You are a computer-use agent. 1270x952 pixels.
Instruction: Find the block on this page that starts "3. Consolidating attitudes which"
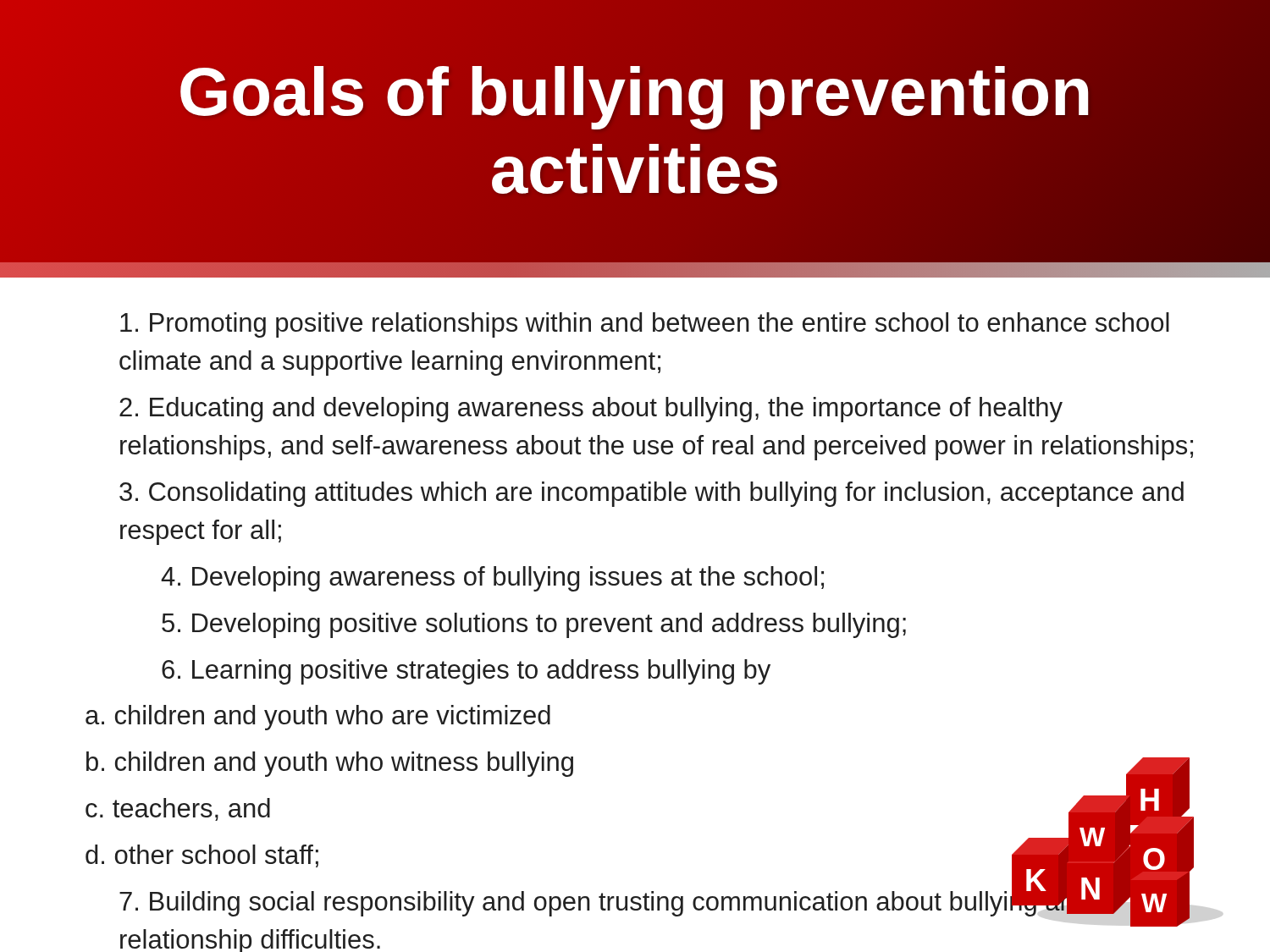(x=652, y=511)
